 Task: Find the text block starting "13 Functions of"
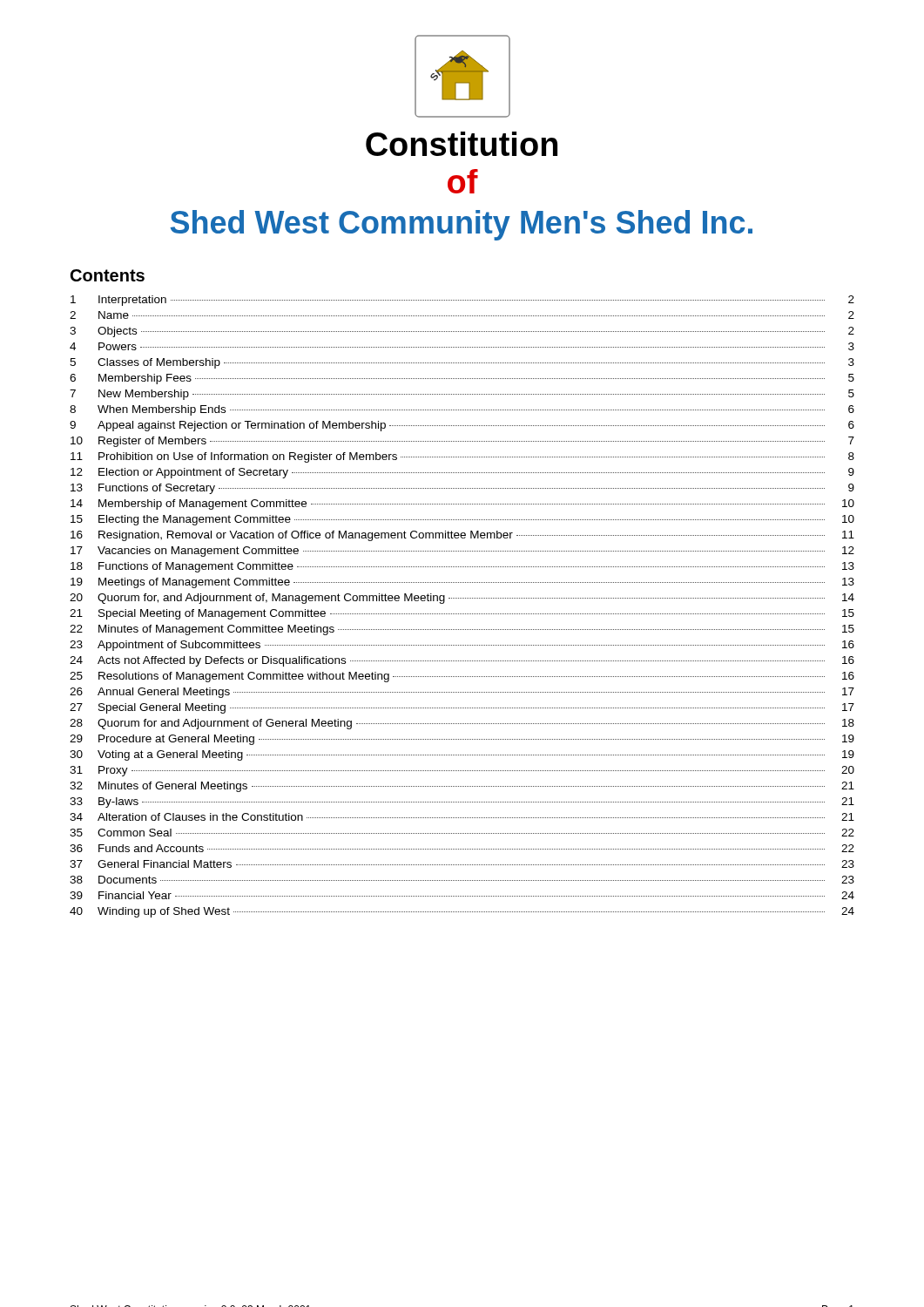(462, 487)
